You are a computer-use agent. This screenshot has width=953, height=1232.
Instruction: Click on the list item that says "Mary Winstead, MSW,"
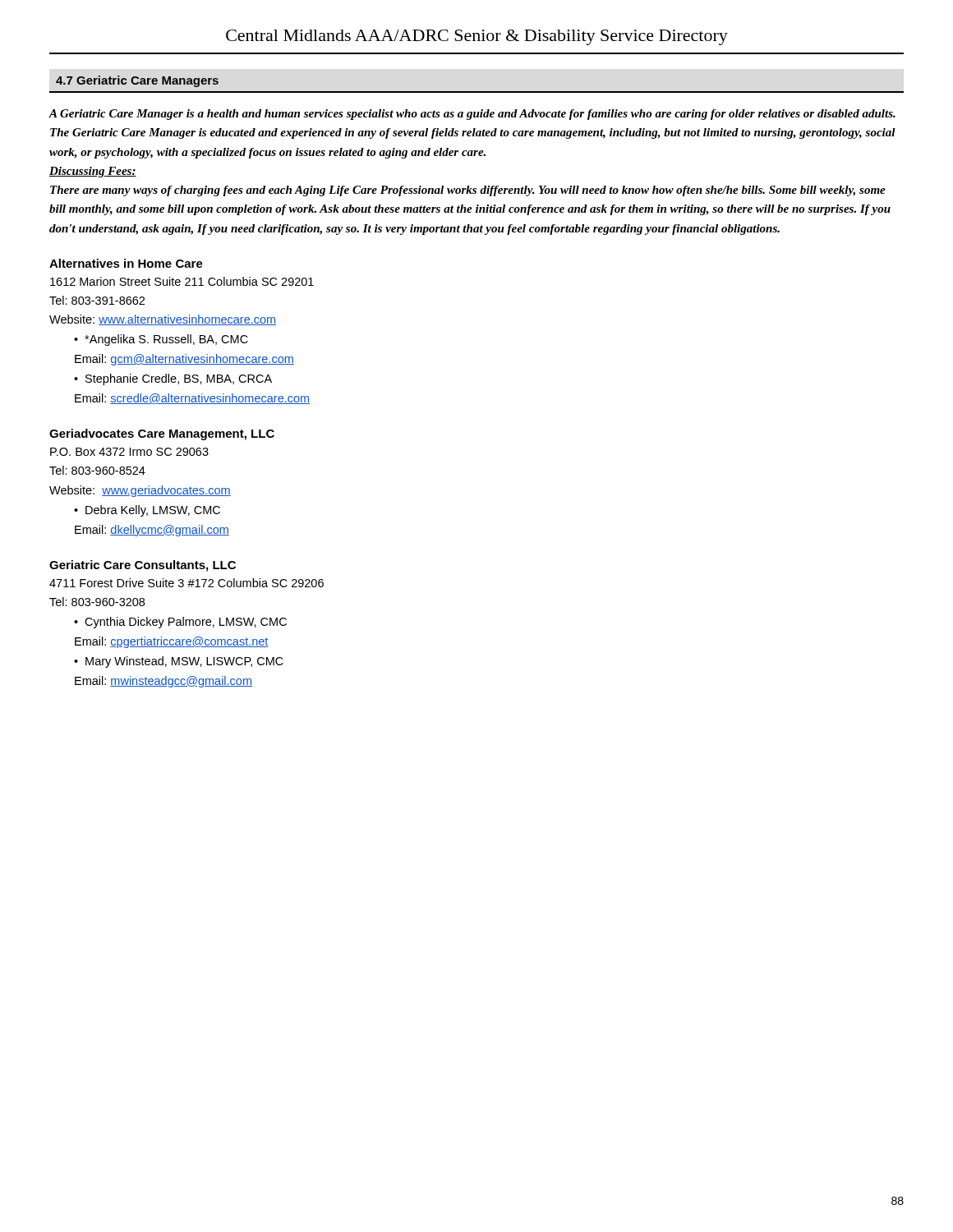click(x=184, y=661)
